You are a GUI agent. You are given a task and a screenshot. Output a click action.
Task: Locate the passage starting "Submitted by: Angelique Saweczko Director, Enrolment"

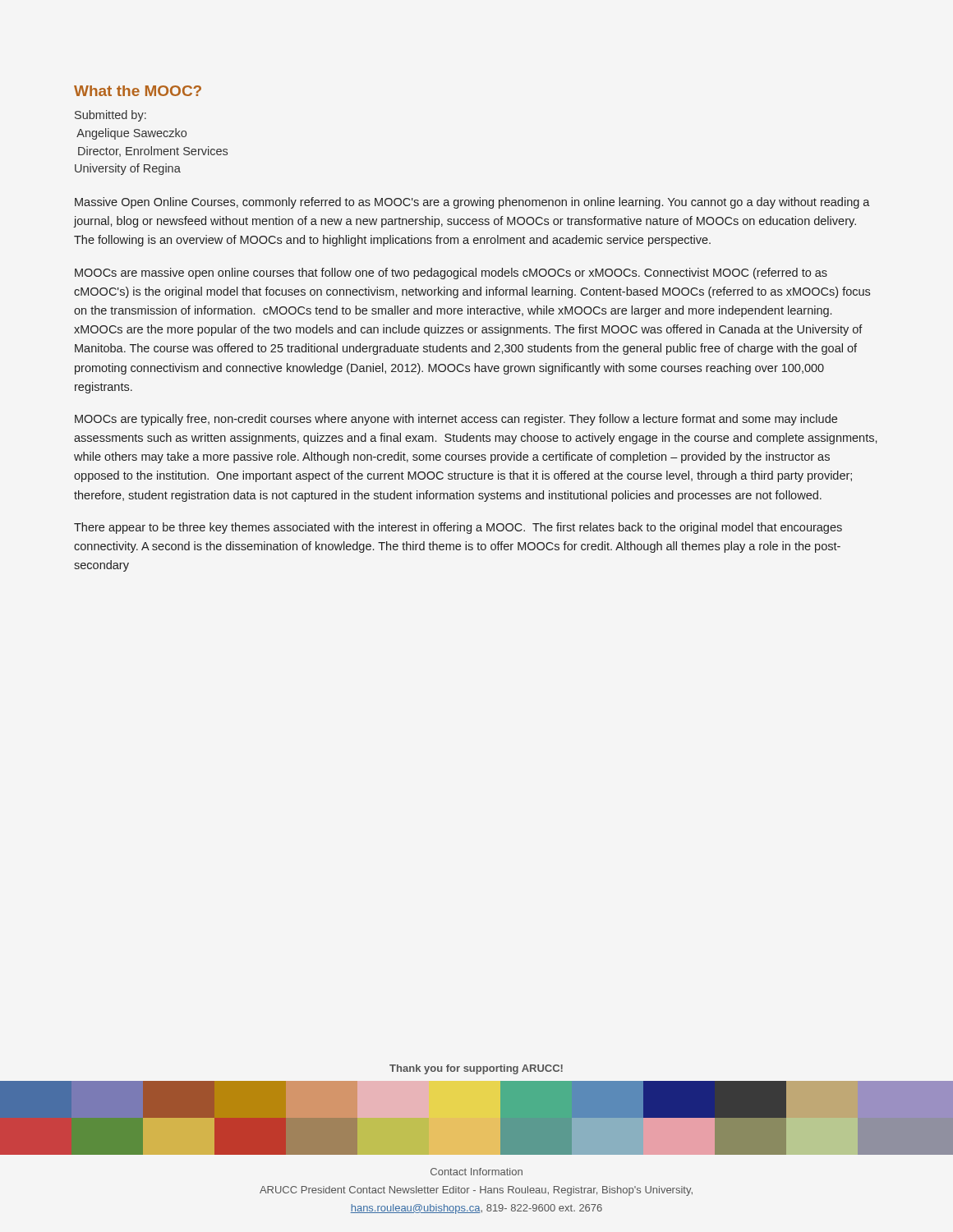(x=151, y=142)
